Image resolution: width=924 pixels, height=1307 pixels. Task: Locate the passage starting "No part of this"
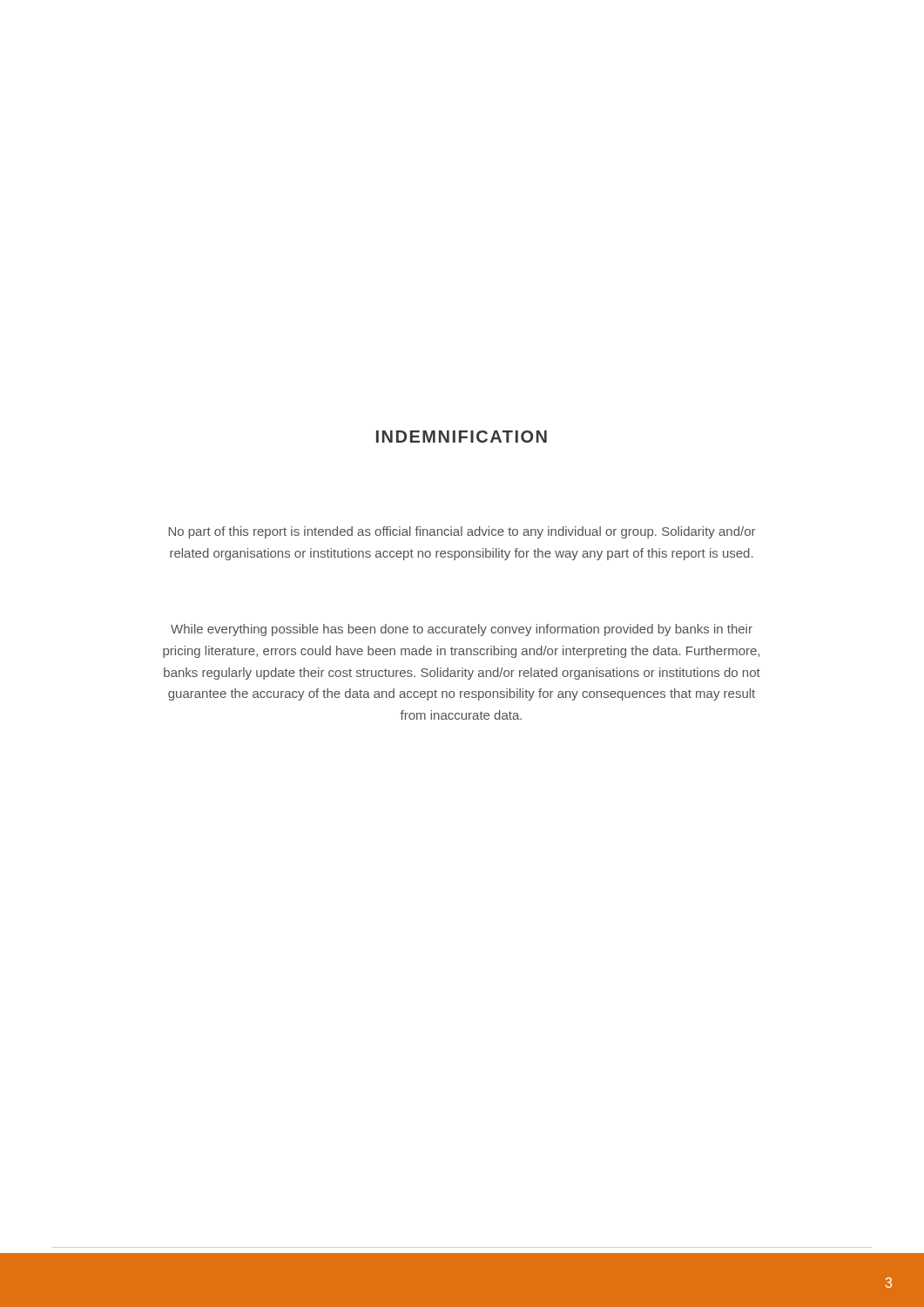coord(462,542)
